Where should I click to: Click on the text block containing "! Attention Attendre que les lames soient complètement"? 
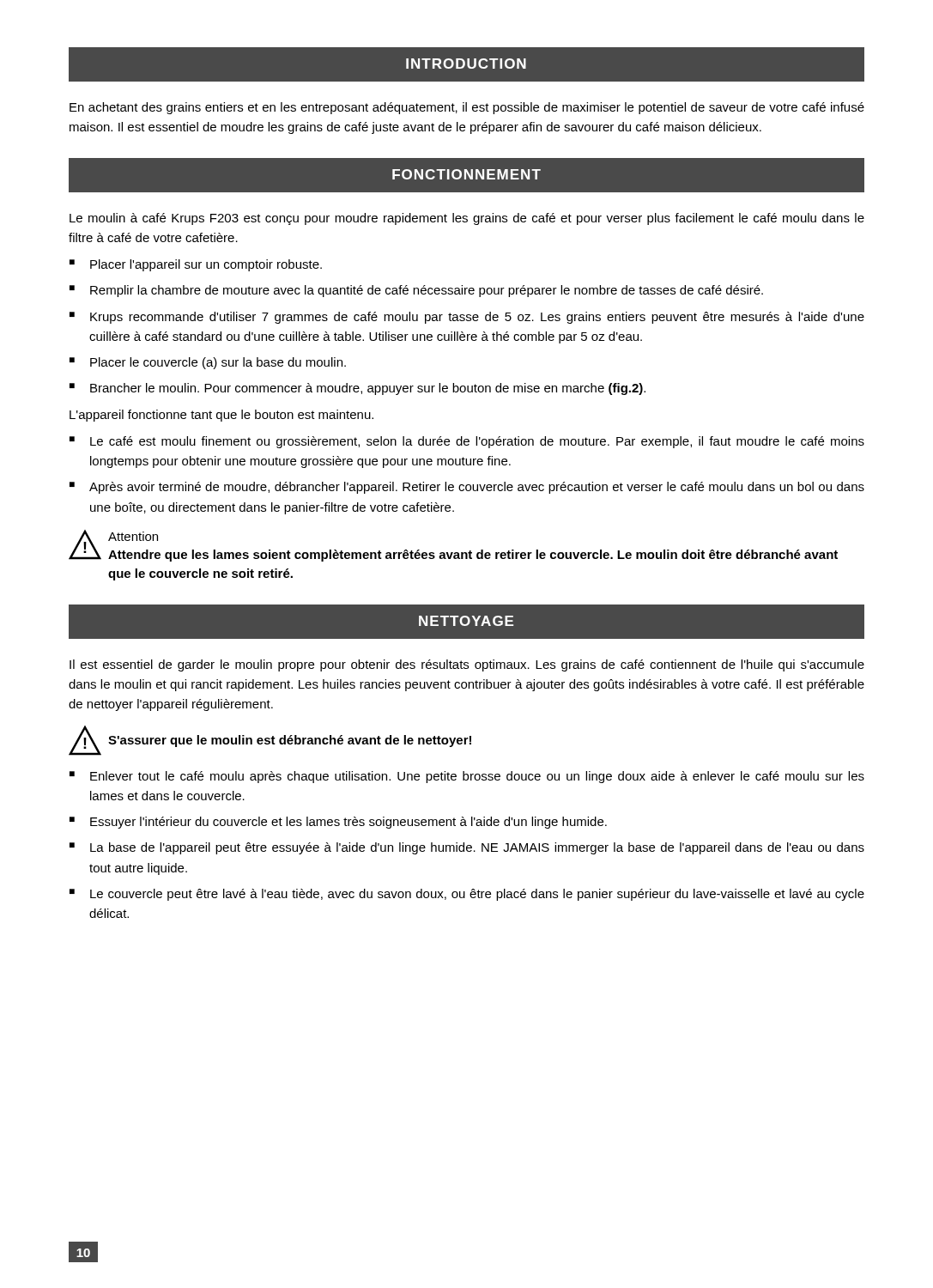coord(466,556)
